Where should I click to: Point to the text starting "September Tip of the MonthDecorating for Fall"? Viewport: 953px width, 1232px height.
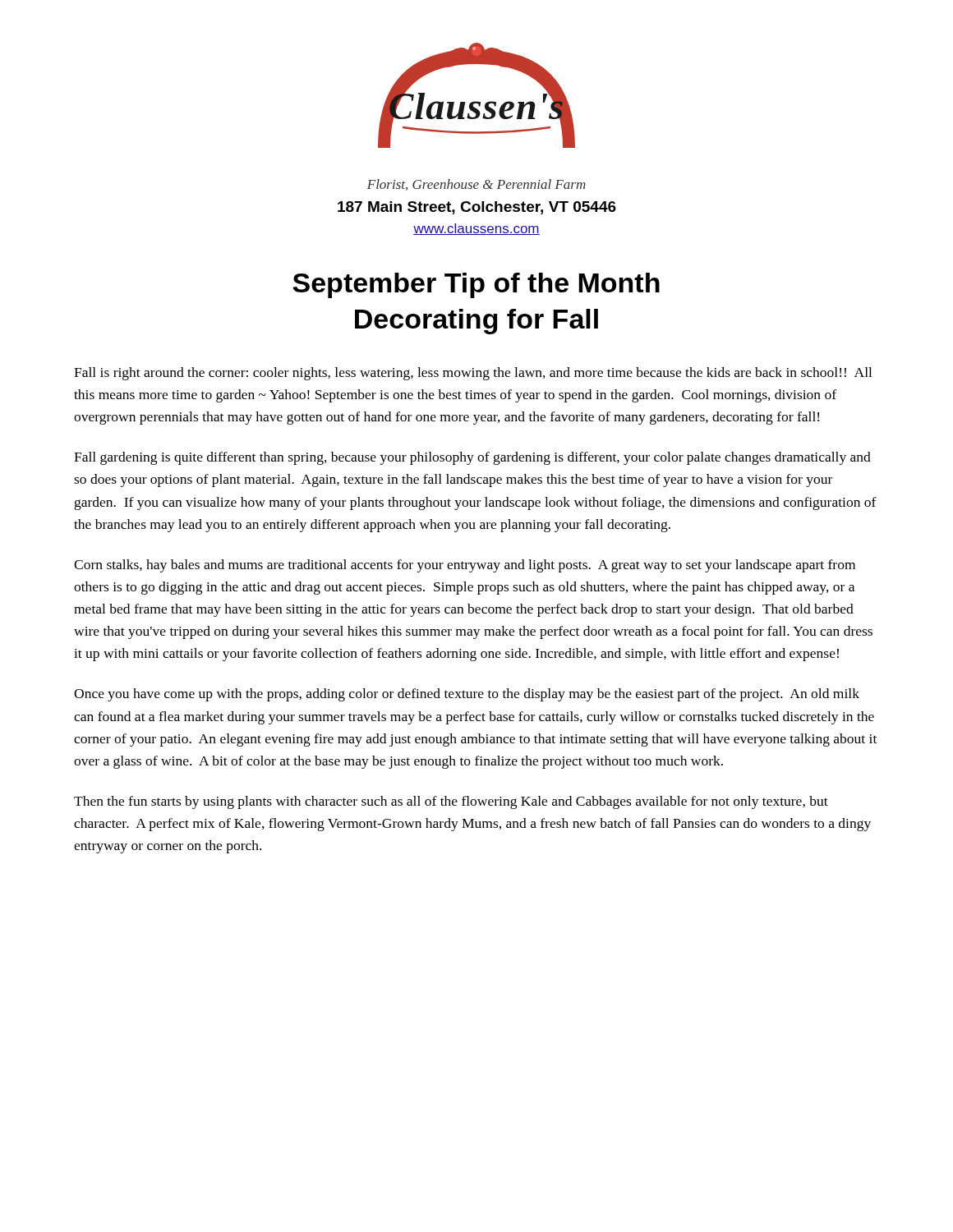[476, 300]
